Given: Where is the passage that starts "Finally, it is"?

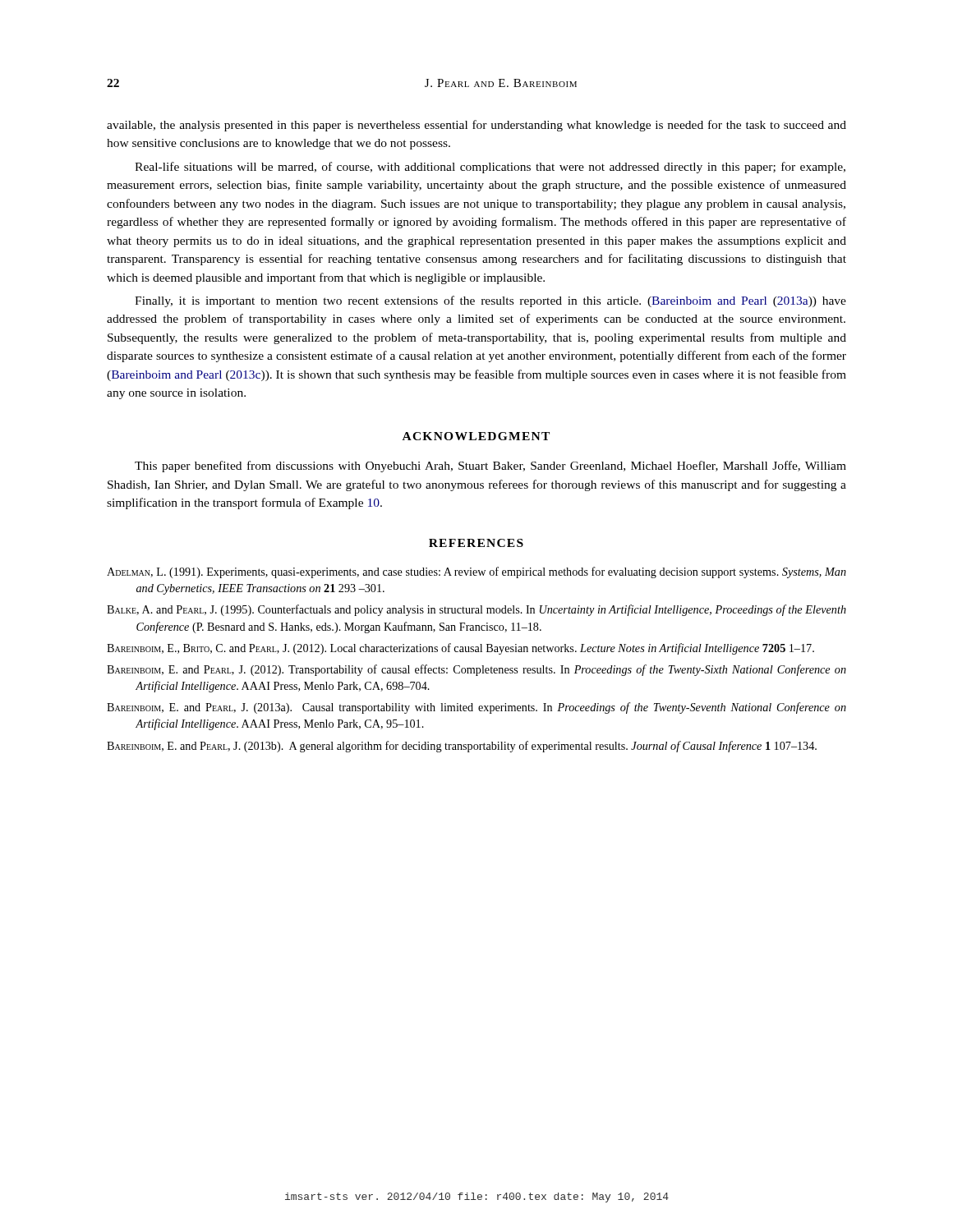Looking at the screenshot, I should 476,347.
